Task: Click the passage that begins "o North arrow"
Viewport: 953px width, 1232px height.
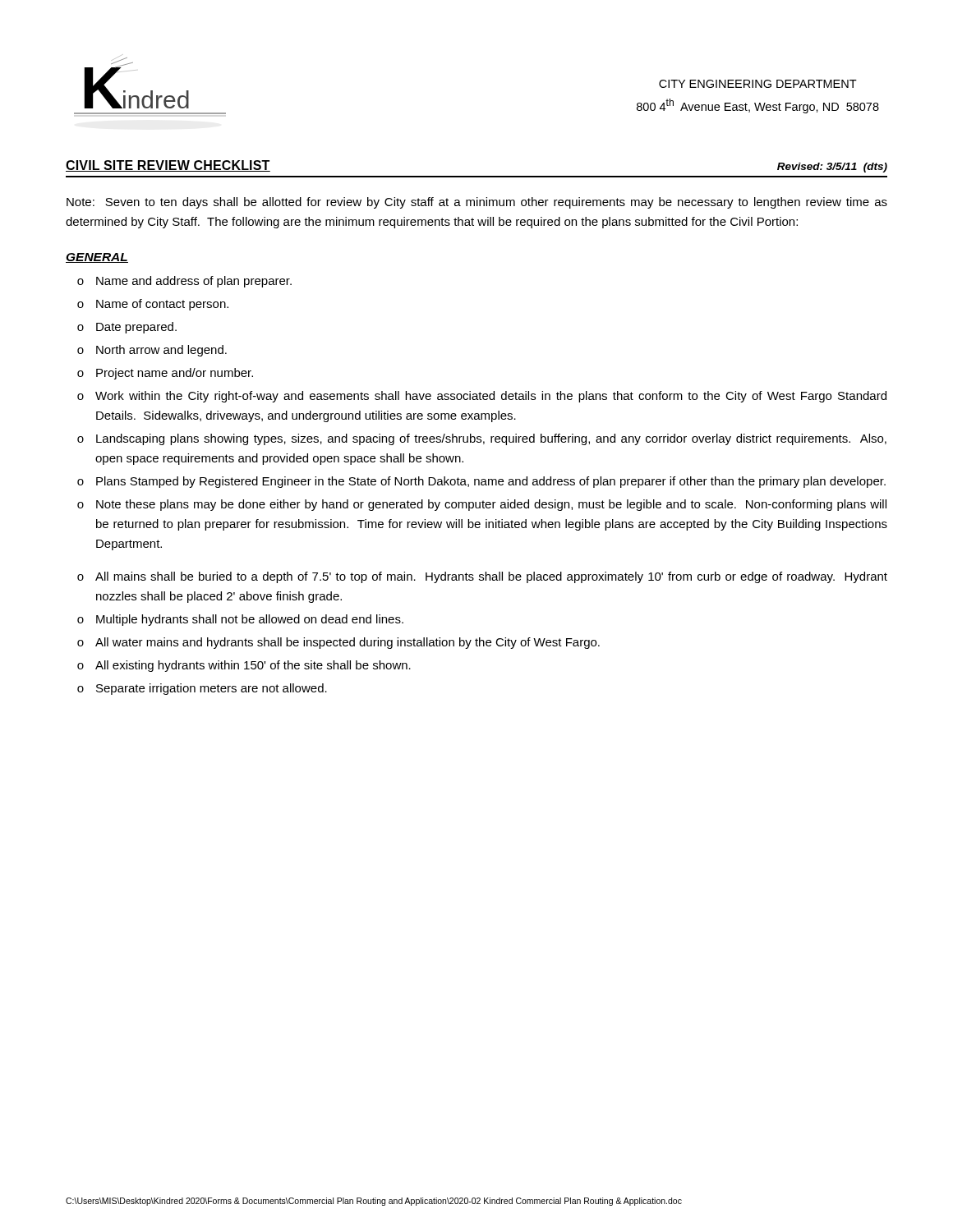Action: [152, 351]
